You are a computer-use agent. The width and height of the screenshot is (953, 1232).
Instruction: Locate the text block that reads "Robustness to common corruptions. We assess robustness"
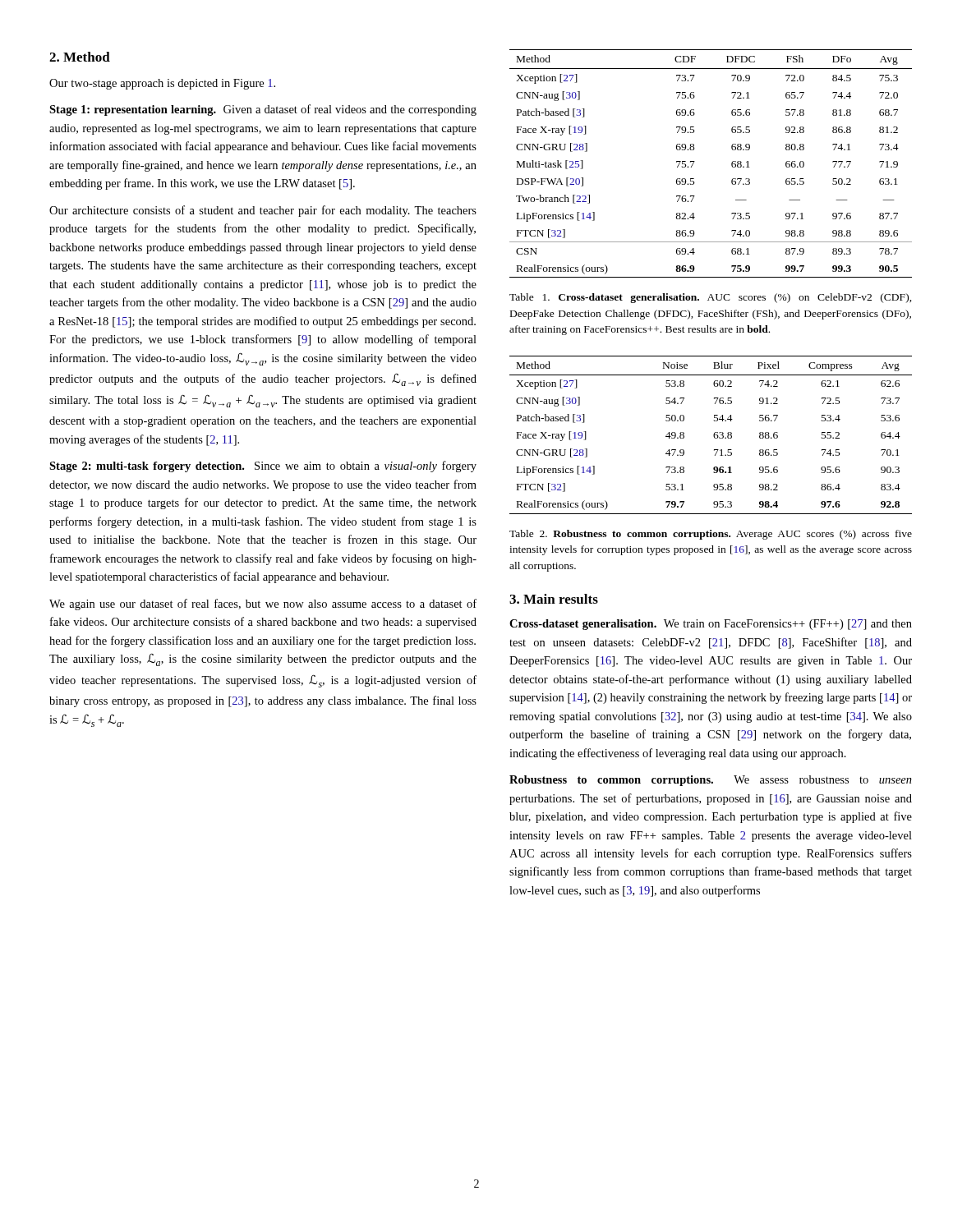[x=711, y=835]
